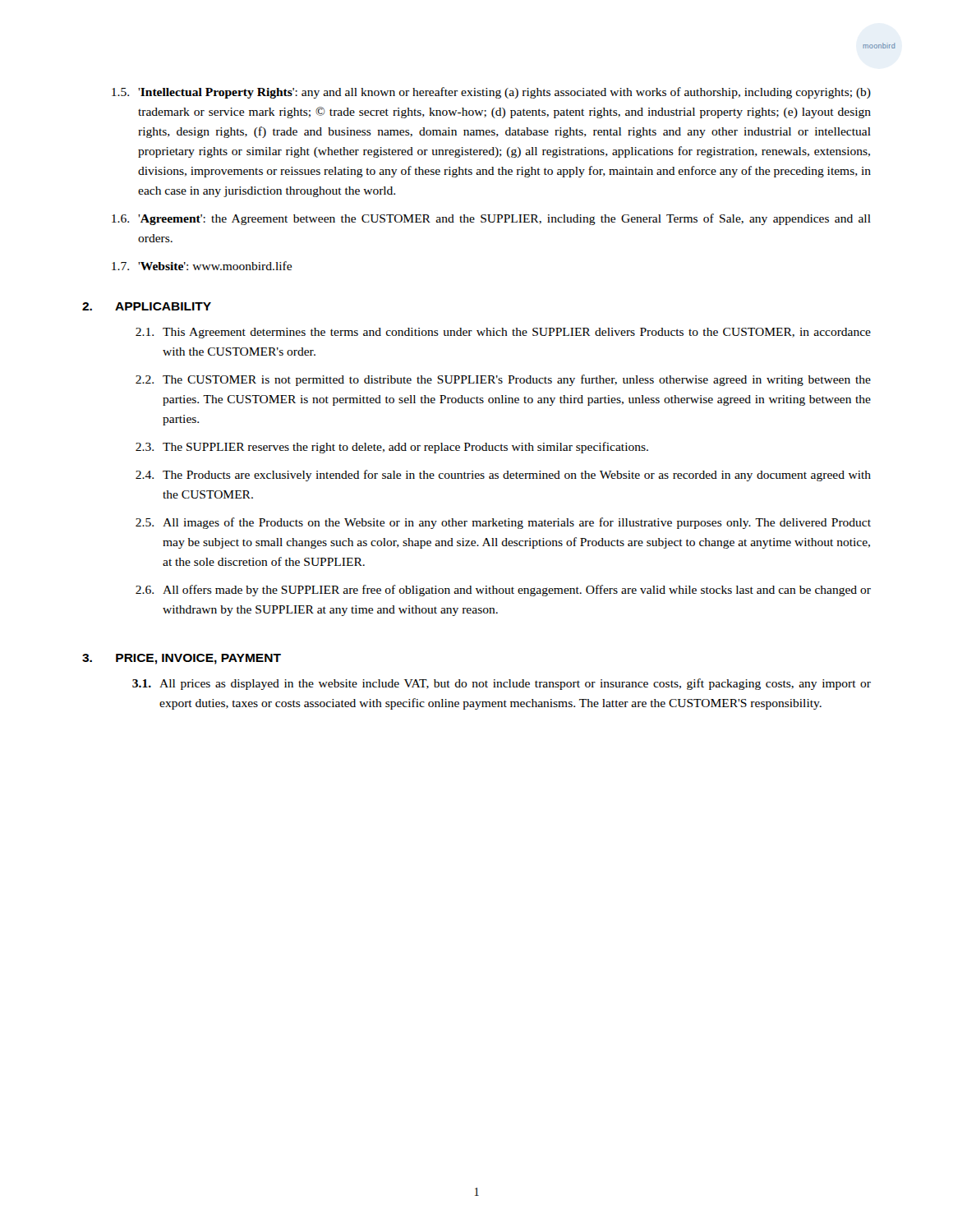Locate the list item with the text "2.2. The CUSTOMER"
Viewport: 953px width, 1232px height.
click(x=493, y=399)
